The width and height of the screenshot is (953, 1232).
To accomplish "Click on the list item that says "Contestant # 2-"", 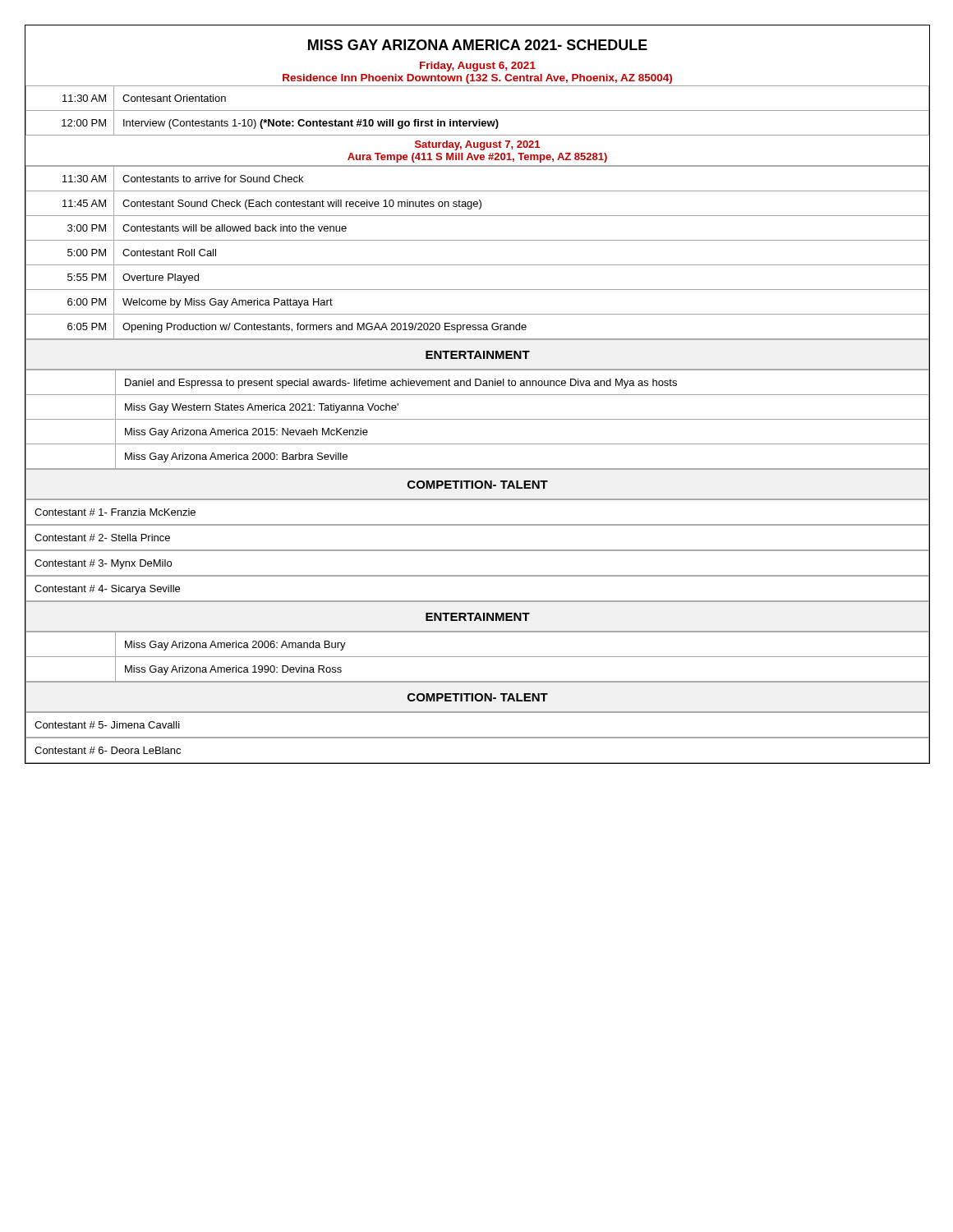I will 477,538.
